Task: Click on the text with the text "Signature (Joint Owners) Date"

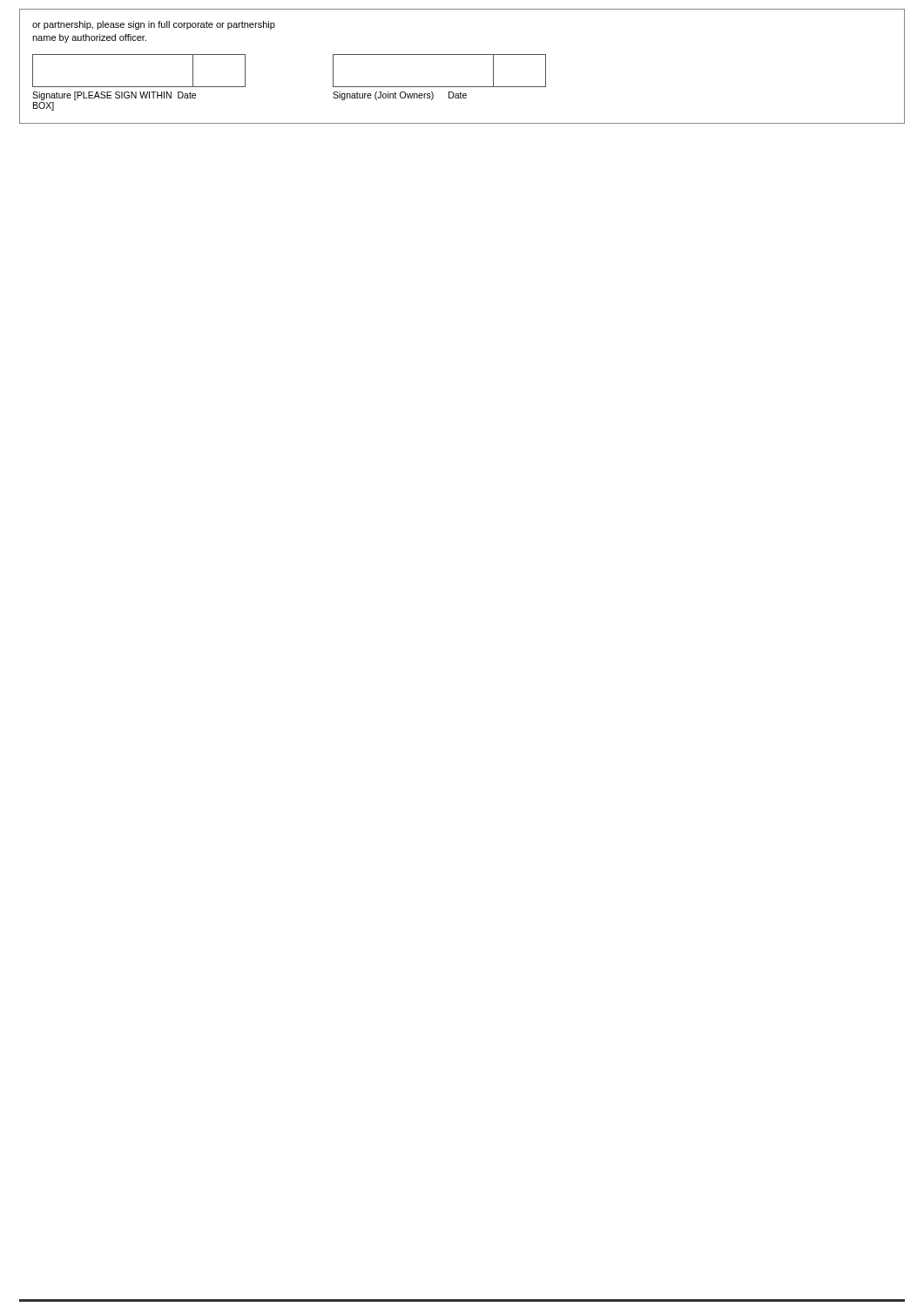Action: [x=439, y=77]
